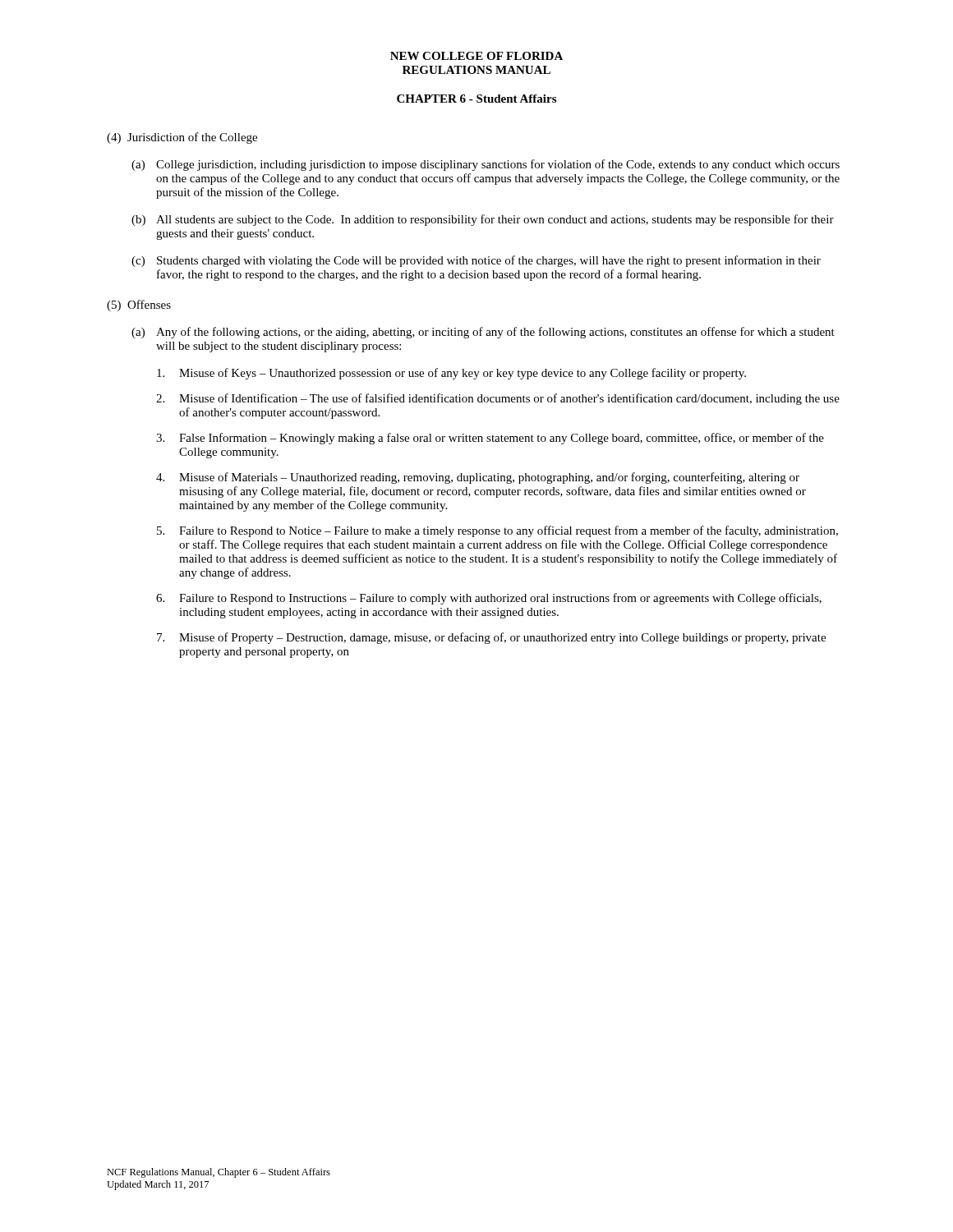
Task: Find the list item containing "7. Misuse of"
Action: (x=501, y=645)
